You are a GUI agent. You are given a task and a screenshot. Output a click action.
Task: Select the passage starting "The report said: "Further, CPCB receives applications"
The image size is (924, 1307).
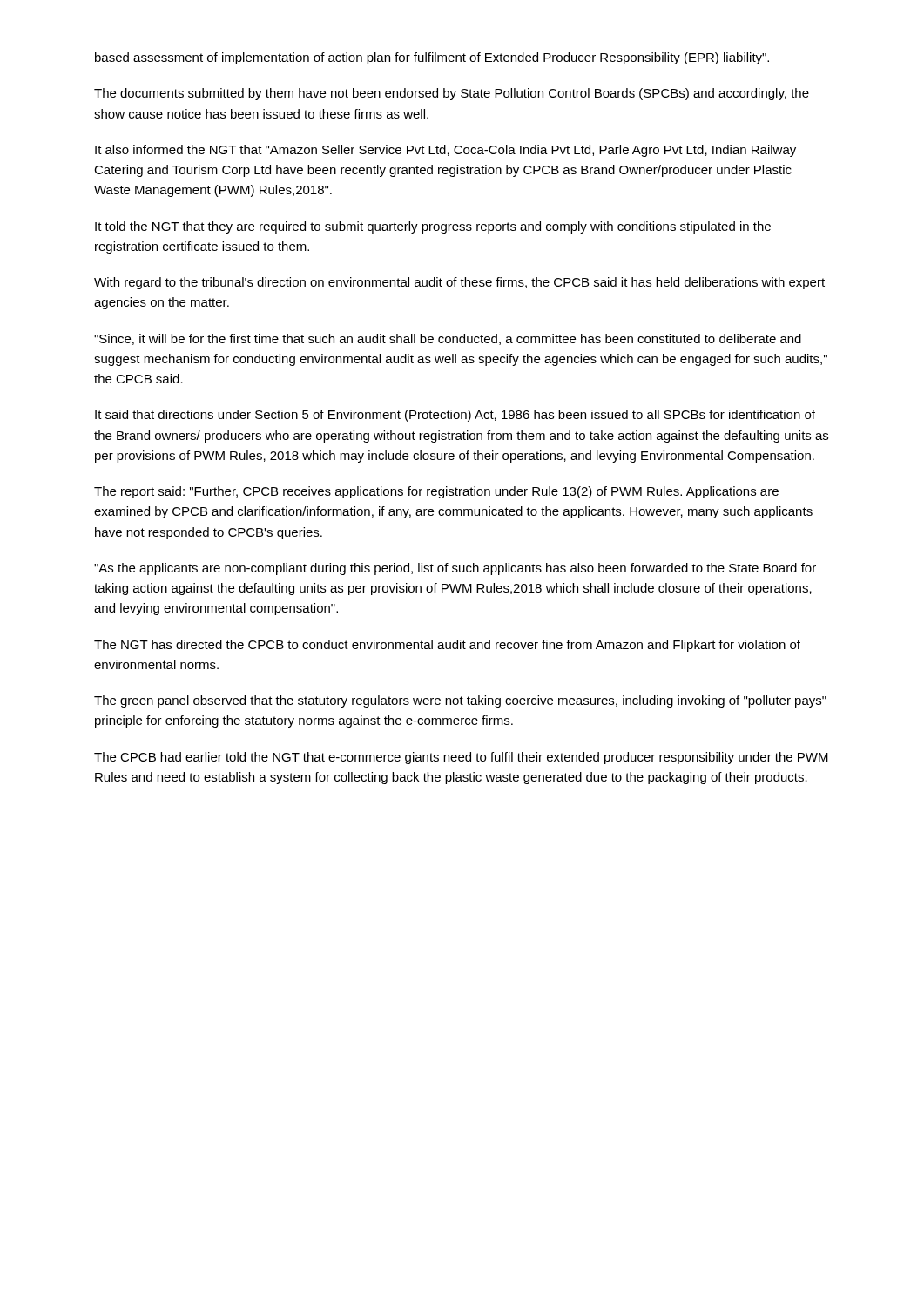pos(453,511)
